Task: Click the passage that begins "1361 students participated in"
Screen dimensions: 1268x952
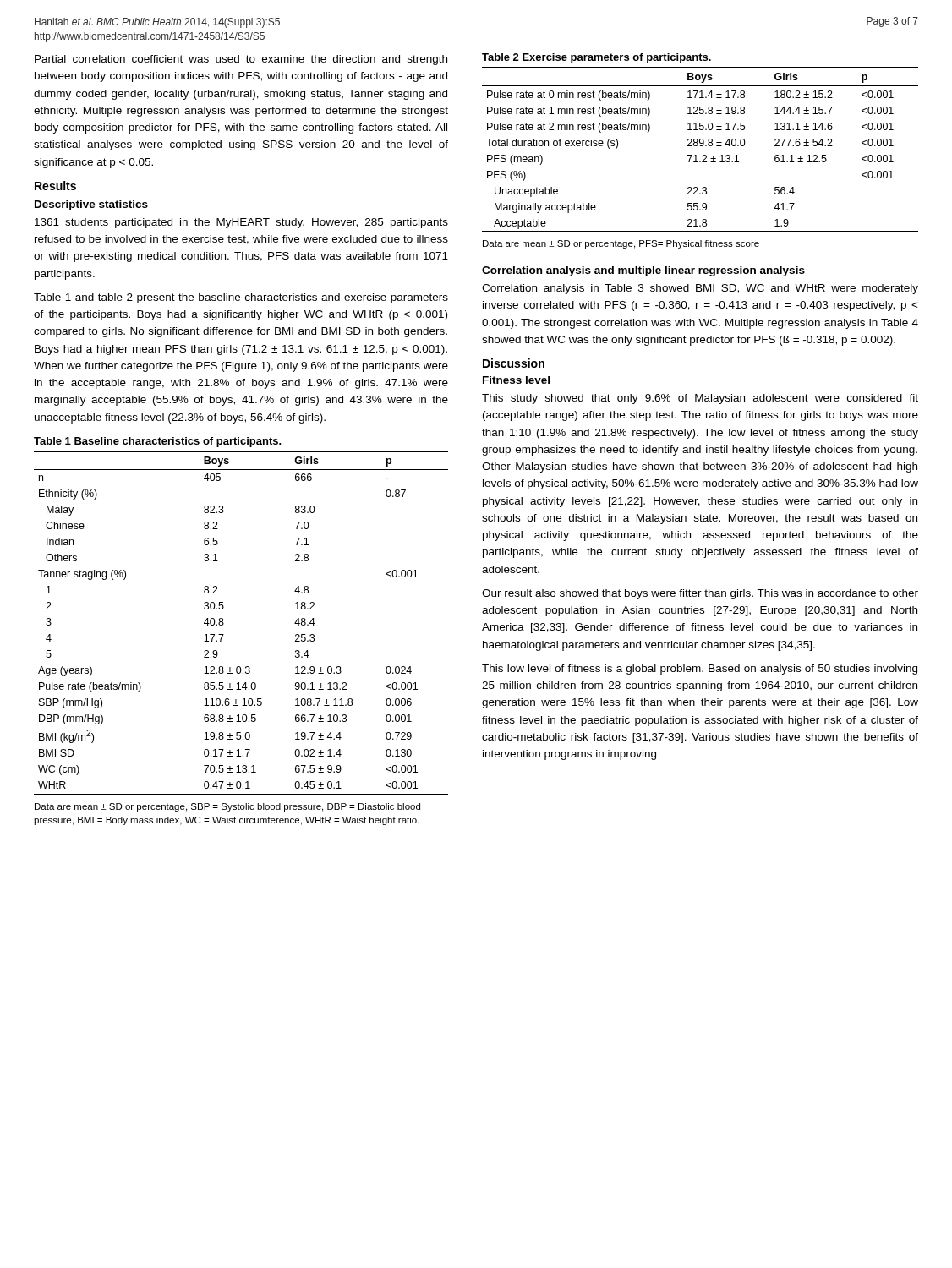Action: coord(241,248)
